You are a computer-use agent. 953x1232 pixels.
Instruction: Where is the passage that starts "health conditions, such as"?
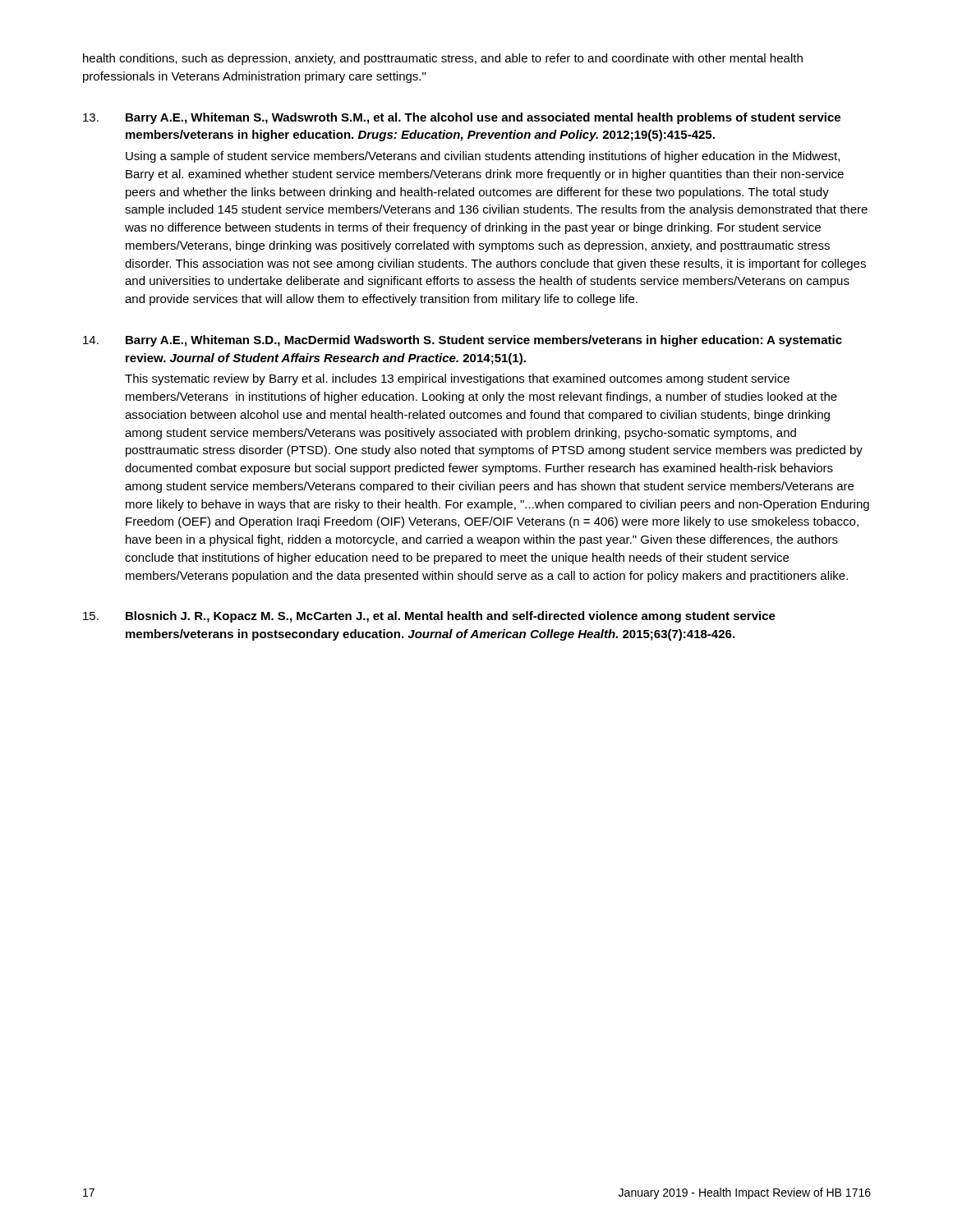(x=443, y=67)
